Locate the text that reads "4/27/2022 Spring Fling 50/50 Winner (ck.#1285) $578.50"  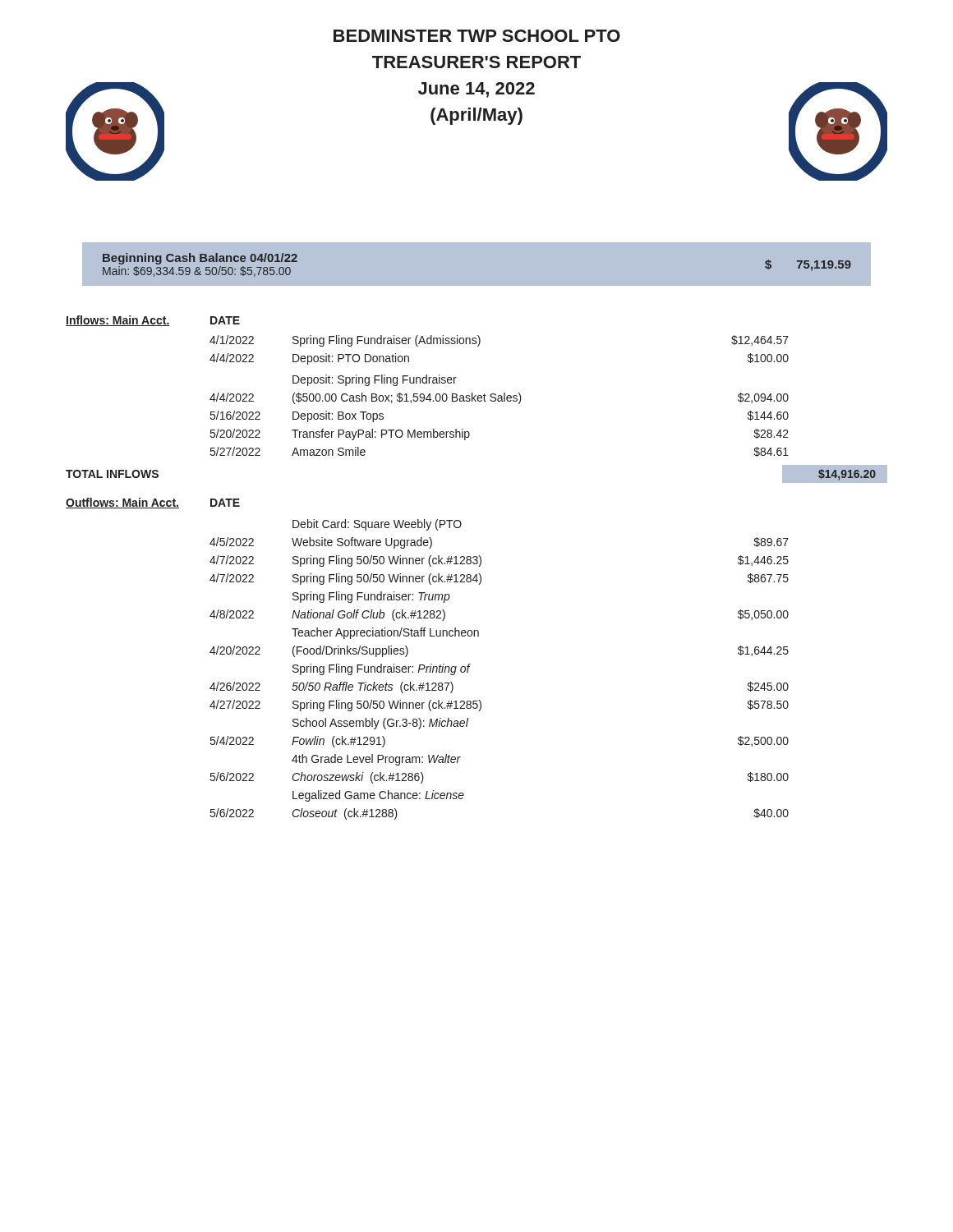click(476, 704)
